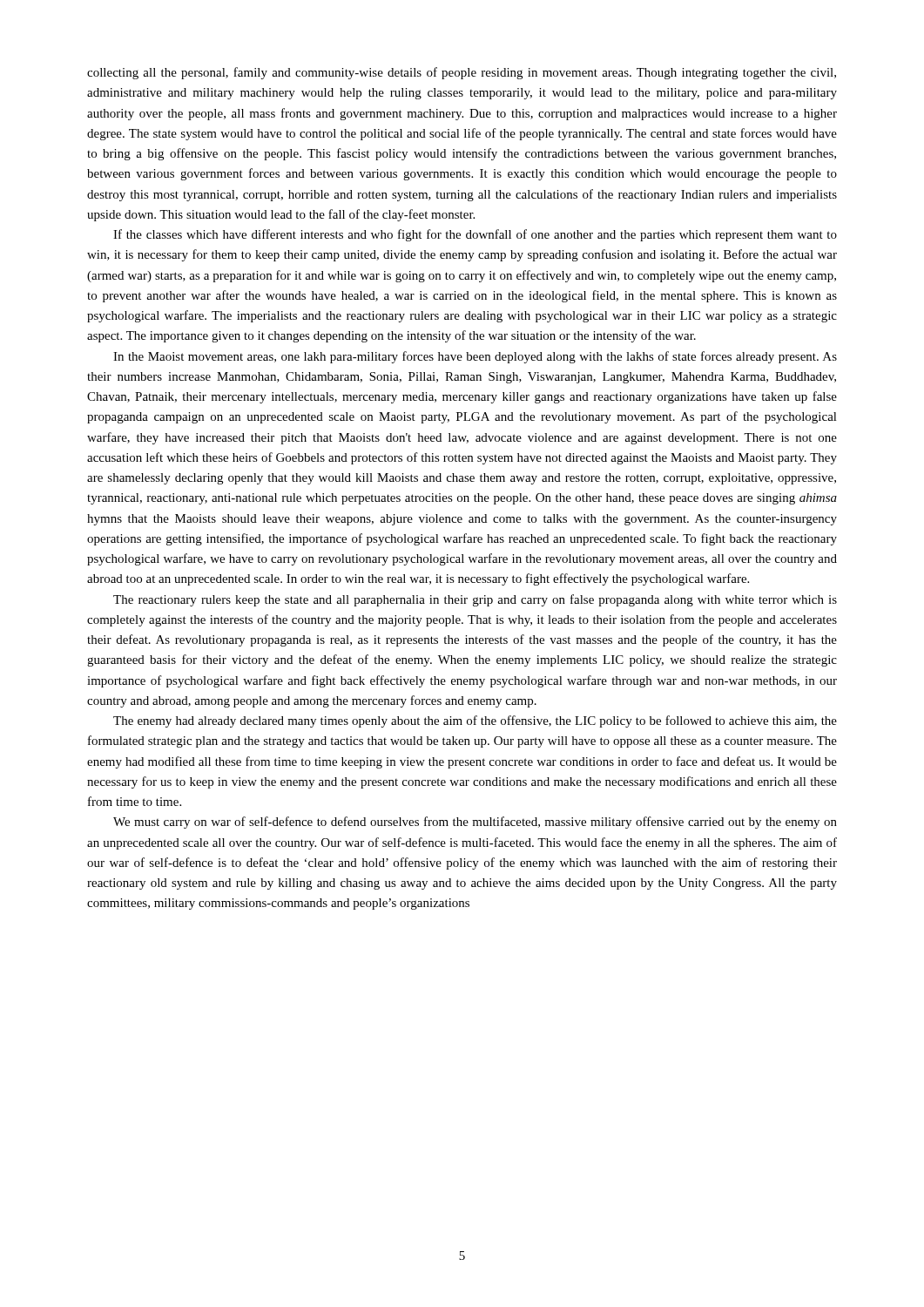
Task: Locate the text block starting "The reactionary rulers keep the state and all"
Action: coord(462,650)
